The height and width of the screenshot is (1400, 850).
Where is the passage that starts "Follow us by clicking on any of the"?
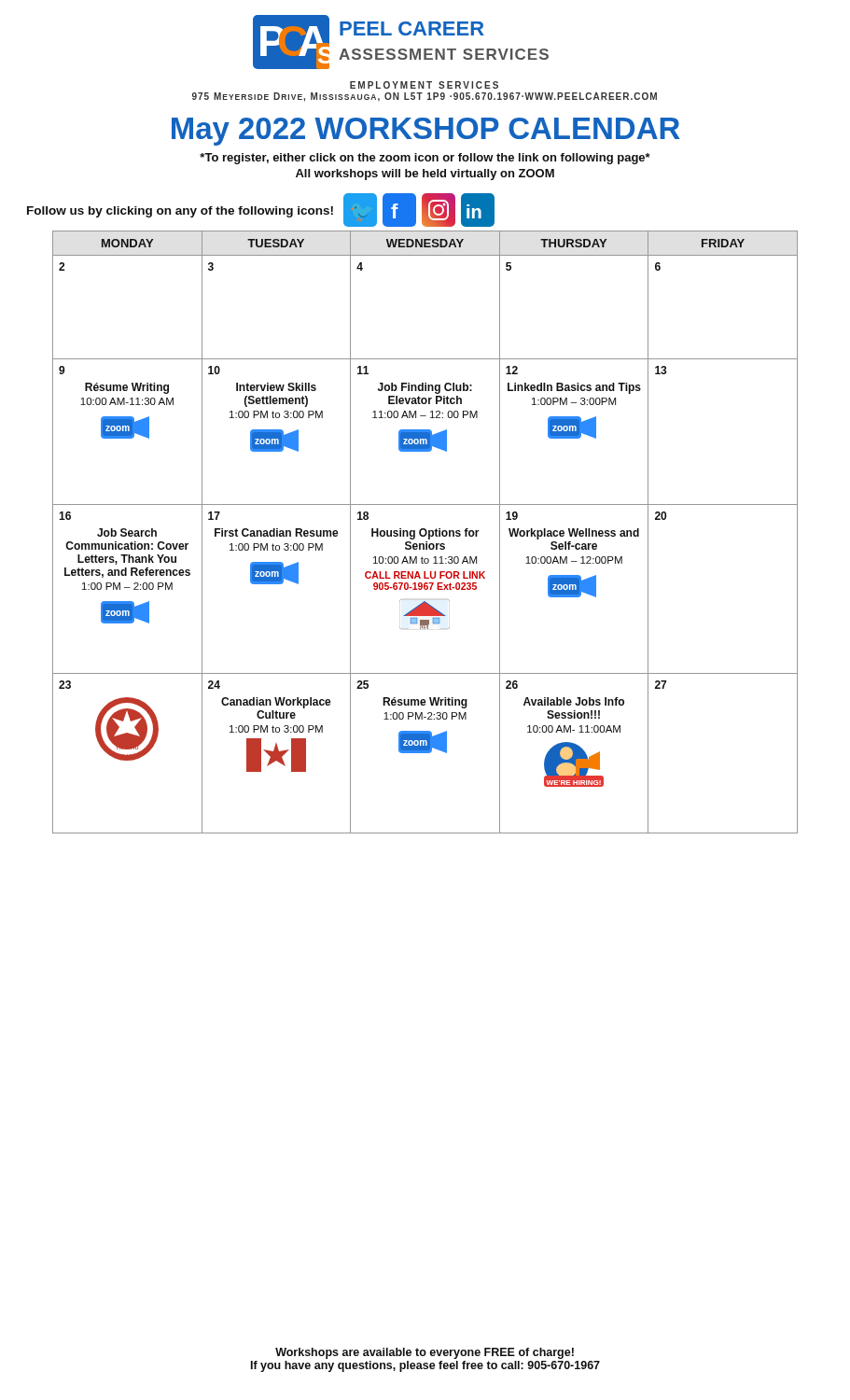click(x=180, y=210)
